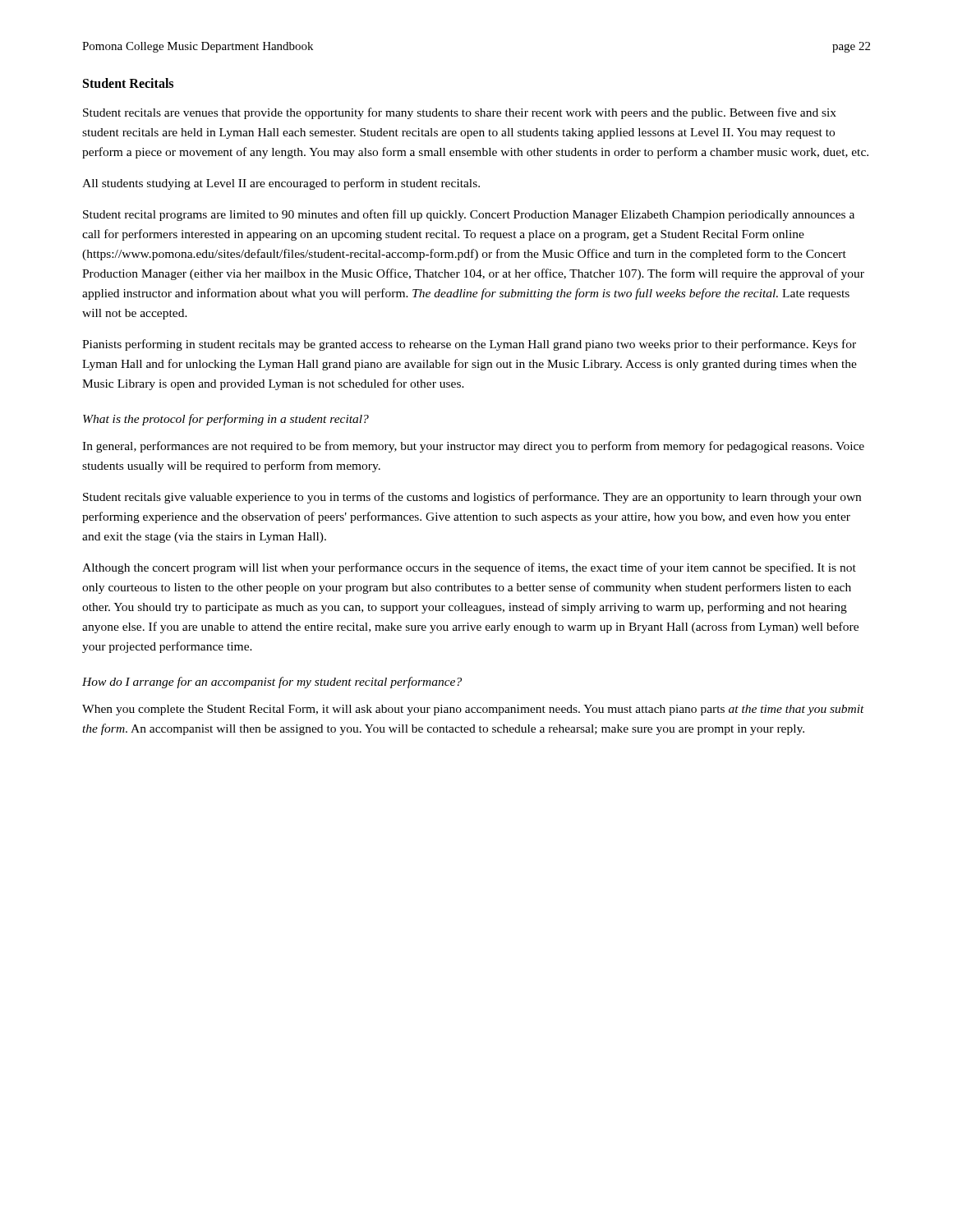The width and height of the screenshot is (953, 1232).
Task: Point to the block beginning "Student recital programs"
Action: tap(473, 263)
